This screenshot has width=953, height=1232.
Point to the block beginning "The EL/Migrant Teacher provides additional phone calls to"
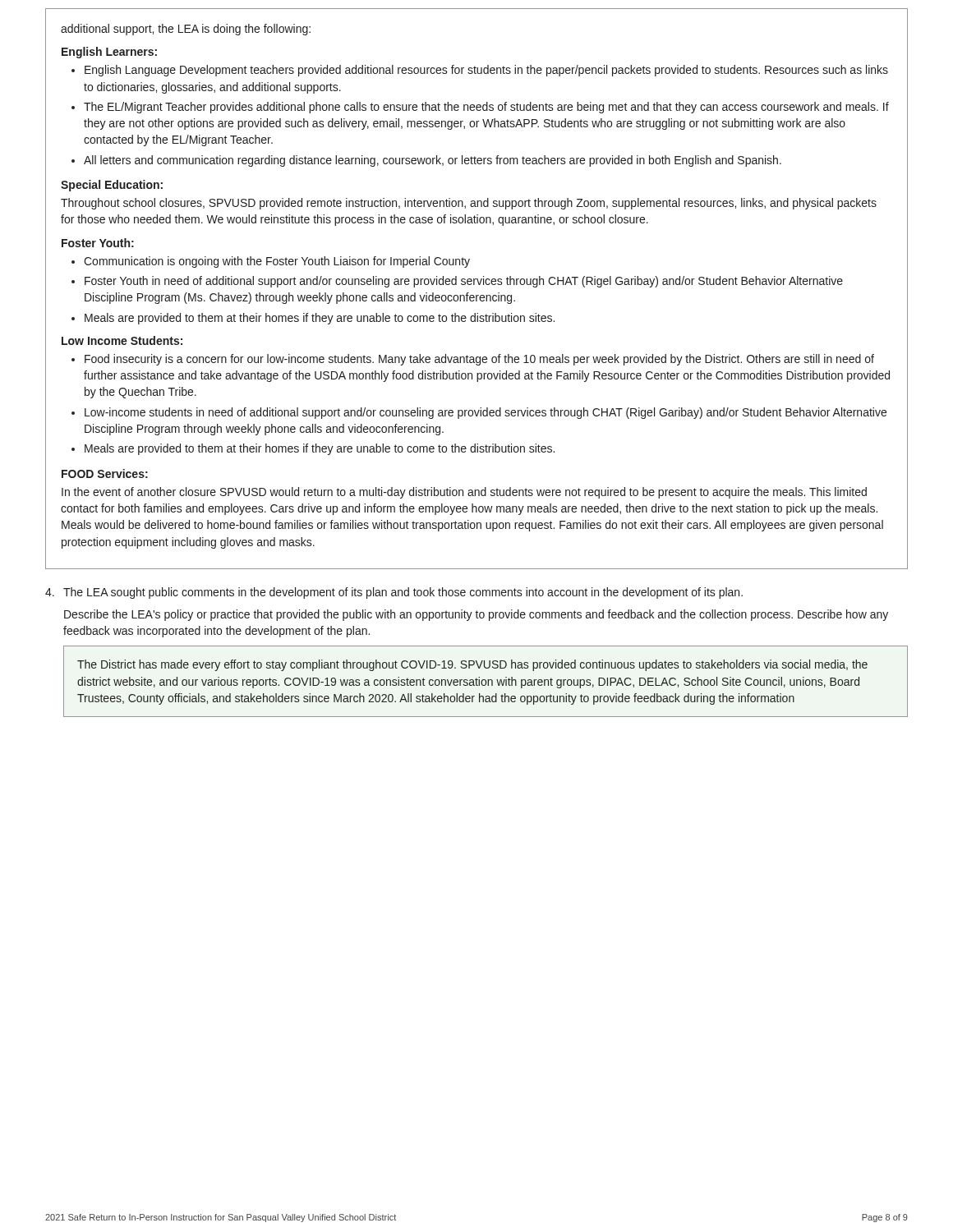[486, 123]
